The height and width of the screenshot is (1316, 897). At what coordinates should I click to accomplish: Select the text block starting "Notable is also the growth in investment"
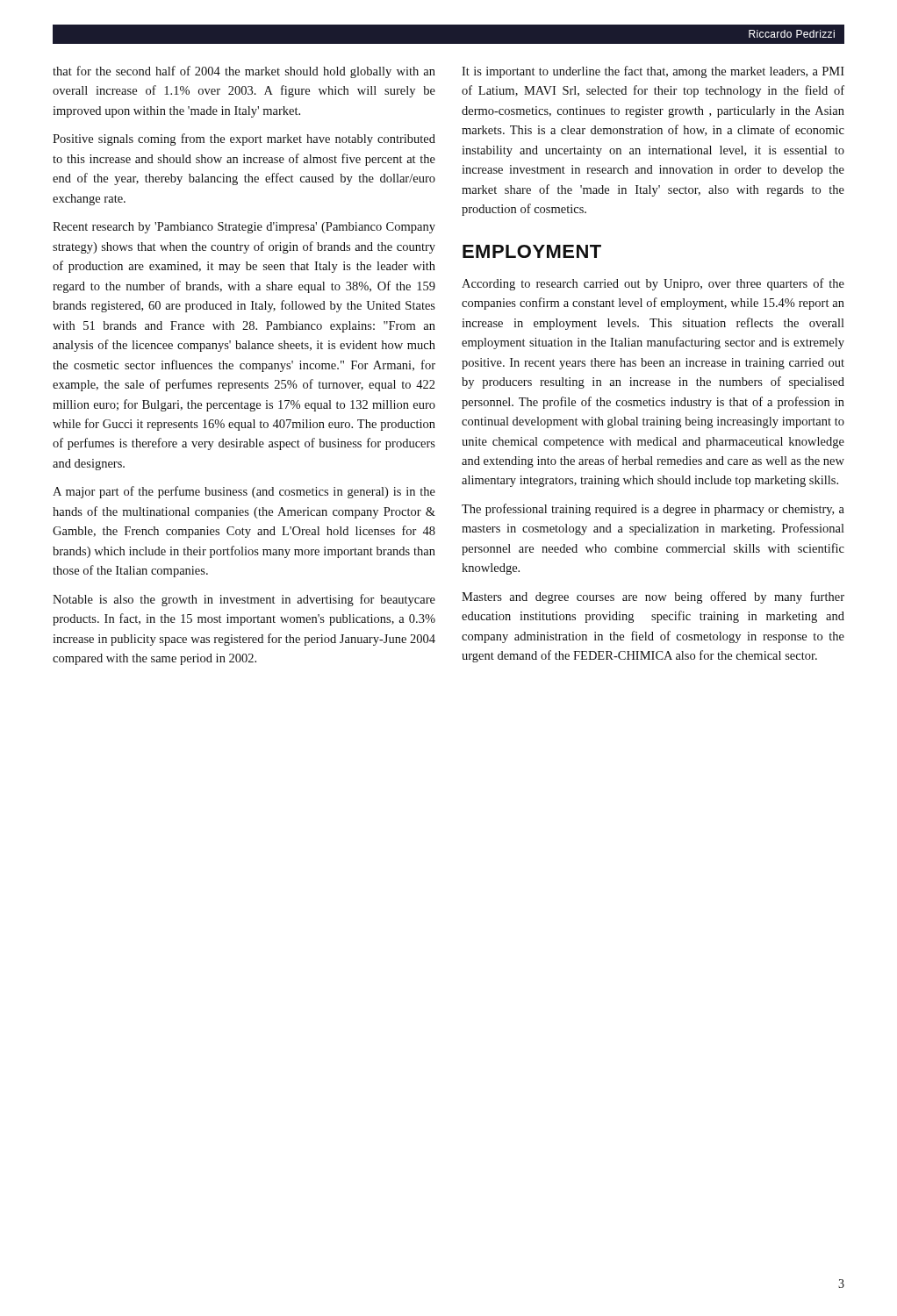(244, 629)
